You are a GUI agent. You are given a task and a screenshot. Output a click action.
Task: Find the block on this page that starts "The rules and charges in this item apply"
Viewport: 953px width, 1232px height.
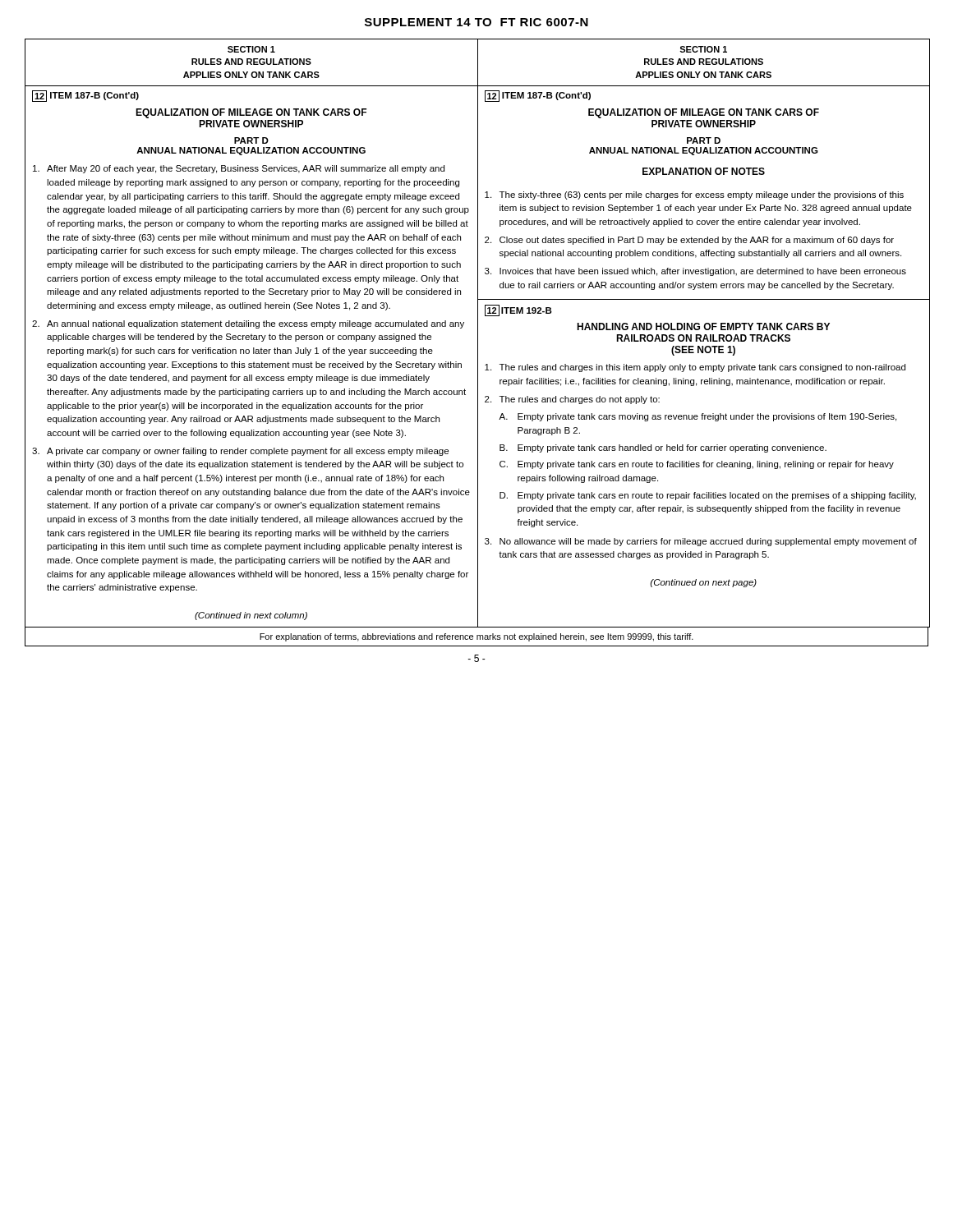pyautogui.click(x=703, y=374)
